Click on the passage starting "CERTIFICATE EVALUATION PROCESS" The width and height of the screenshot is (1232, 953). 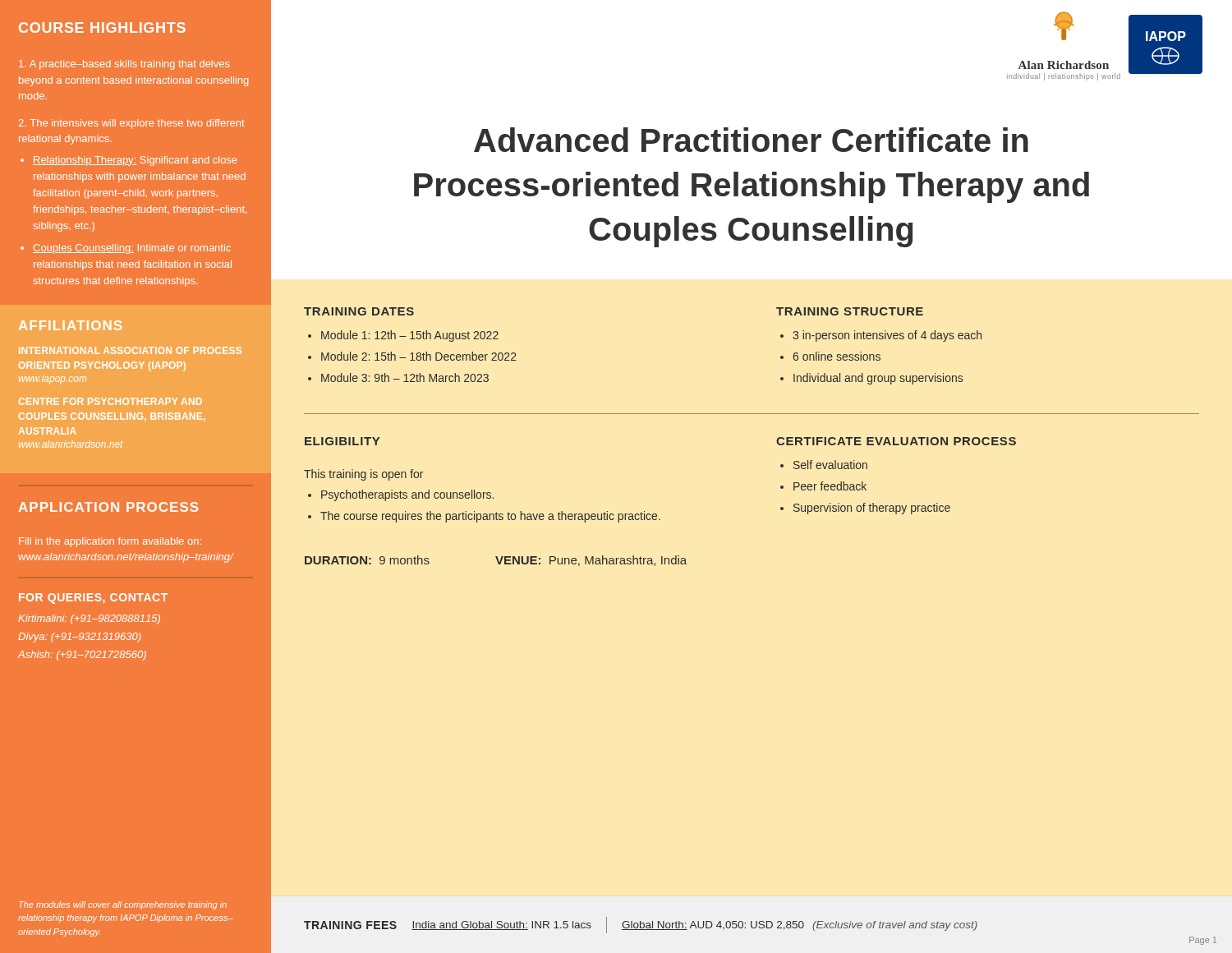pos(896,441)
